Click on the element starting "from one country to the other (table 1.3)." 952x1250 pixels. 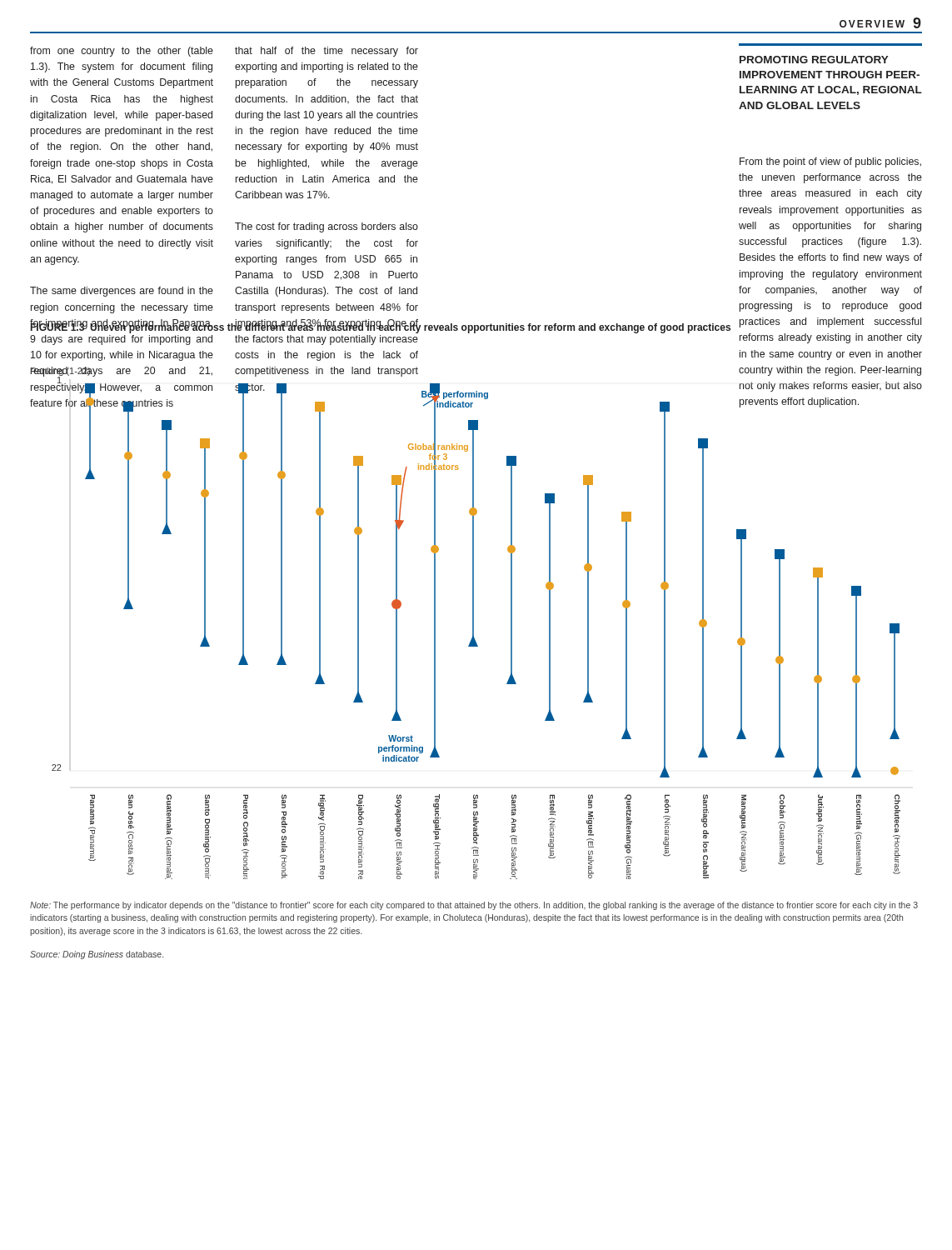pos(122,227)
